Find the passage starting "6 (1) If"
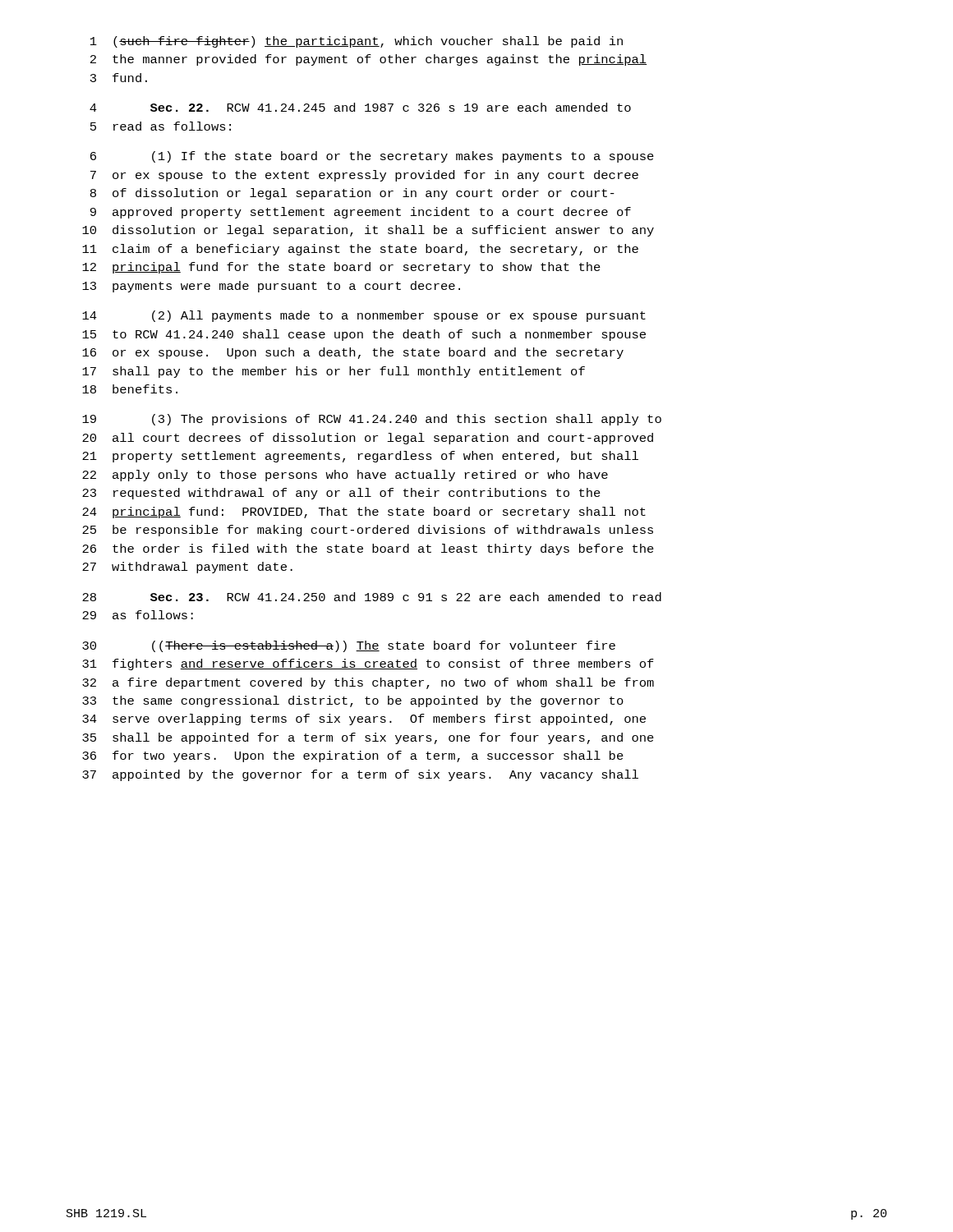The height and width of the screenshot is (1232, 953). pyautogui.click(x=476, y=222)
